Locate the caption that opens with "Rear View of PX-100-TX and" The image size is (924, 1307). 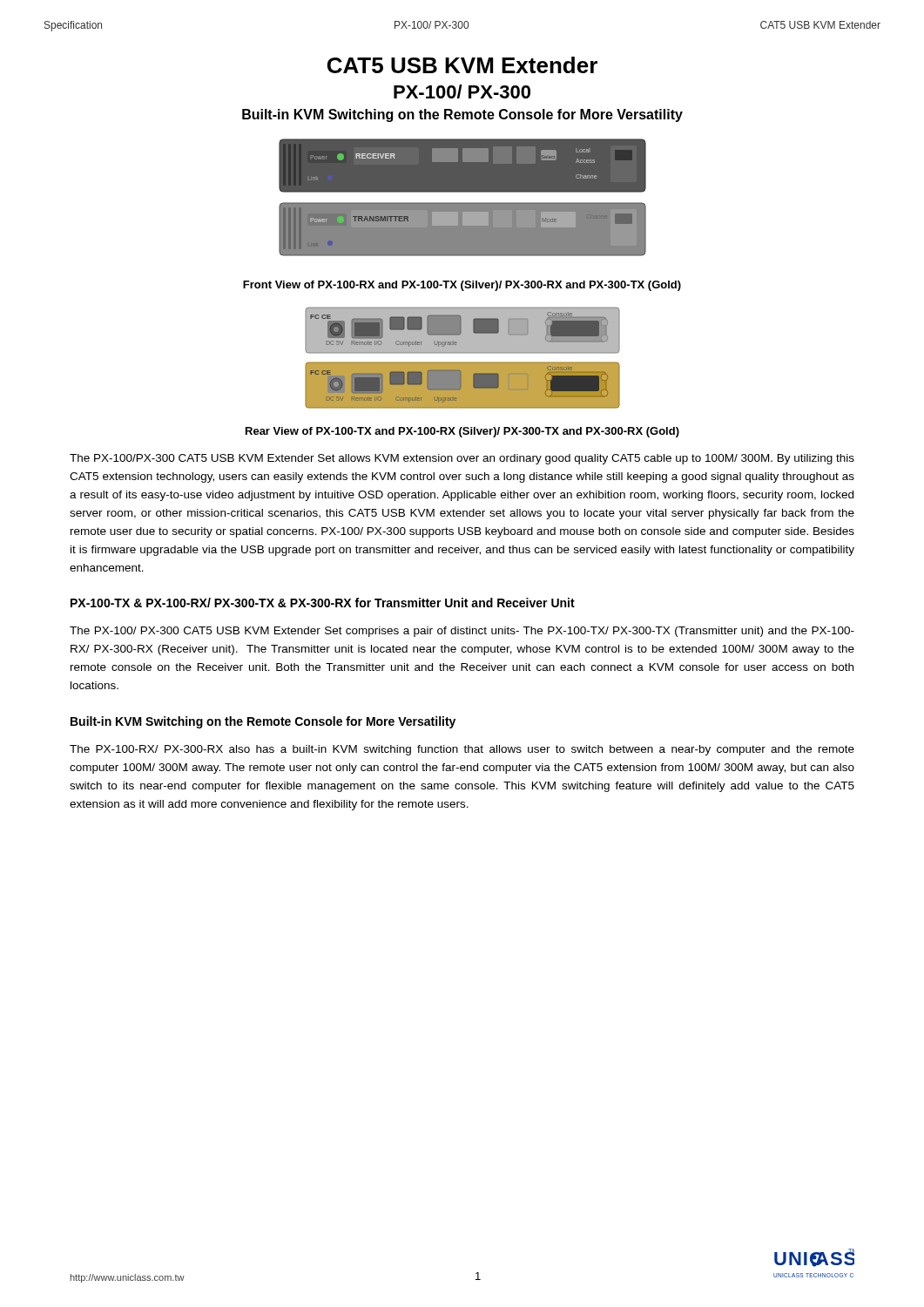(462, 431)
